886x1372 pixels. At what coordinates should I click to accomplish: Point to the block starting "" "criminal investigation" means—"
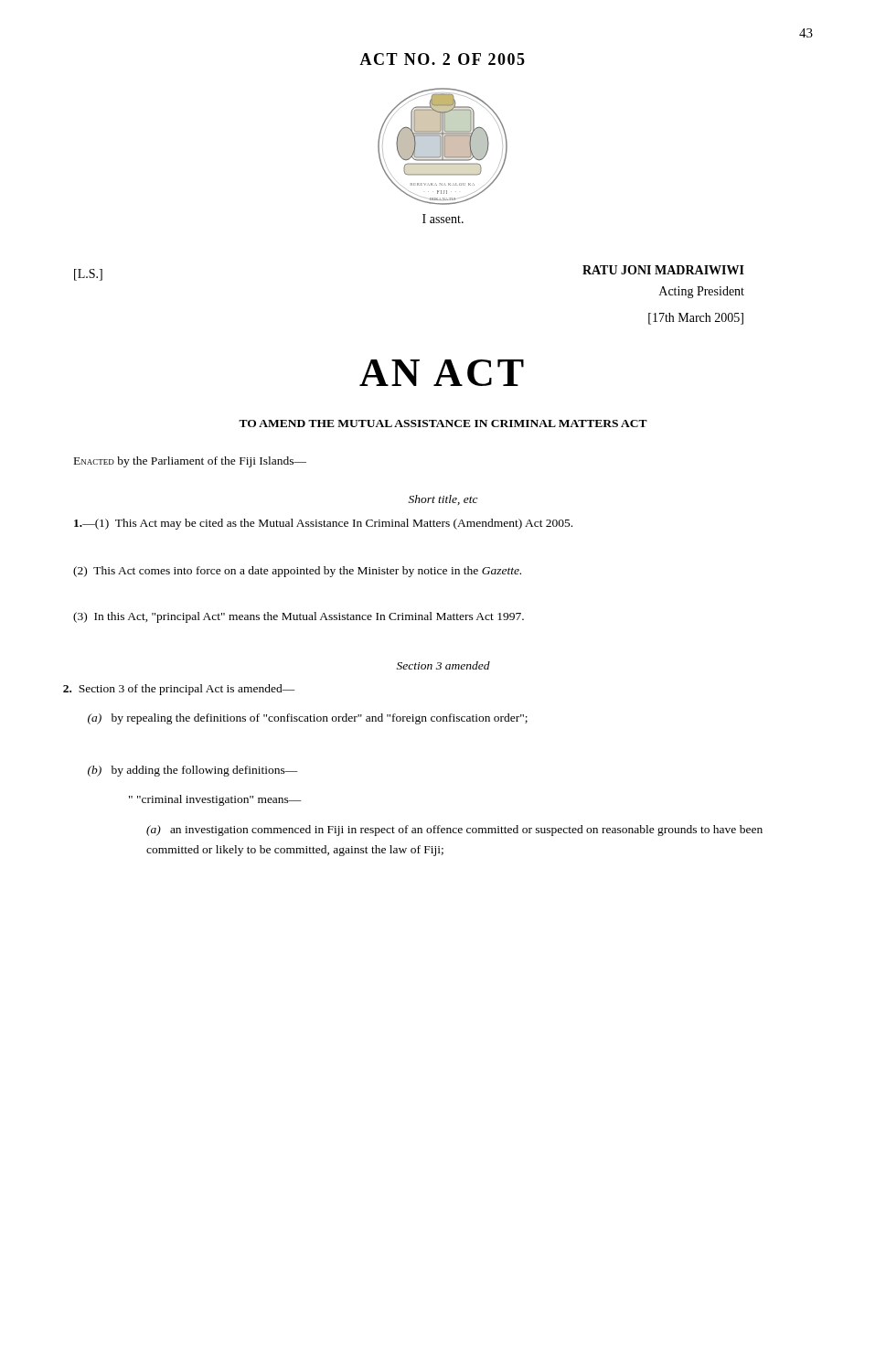(215, 799)
